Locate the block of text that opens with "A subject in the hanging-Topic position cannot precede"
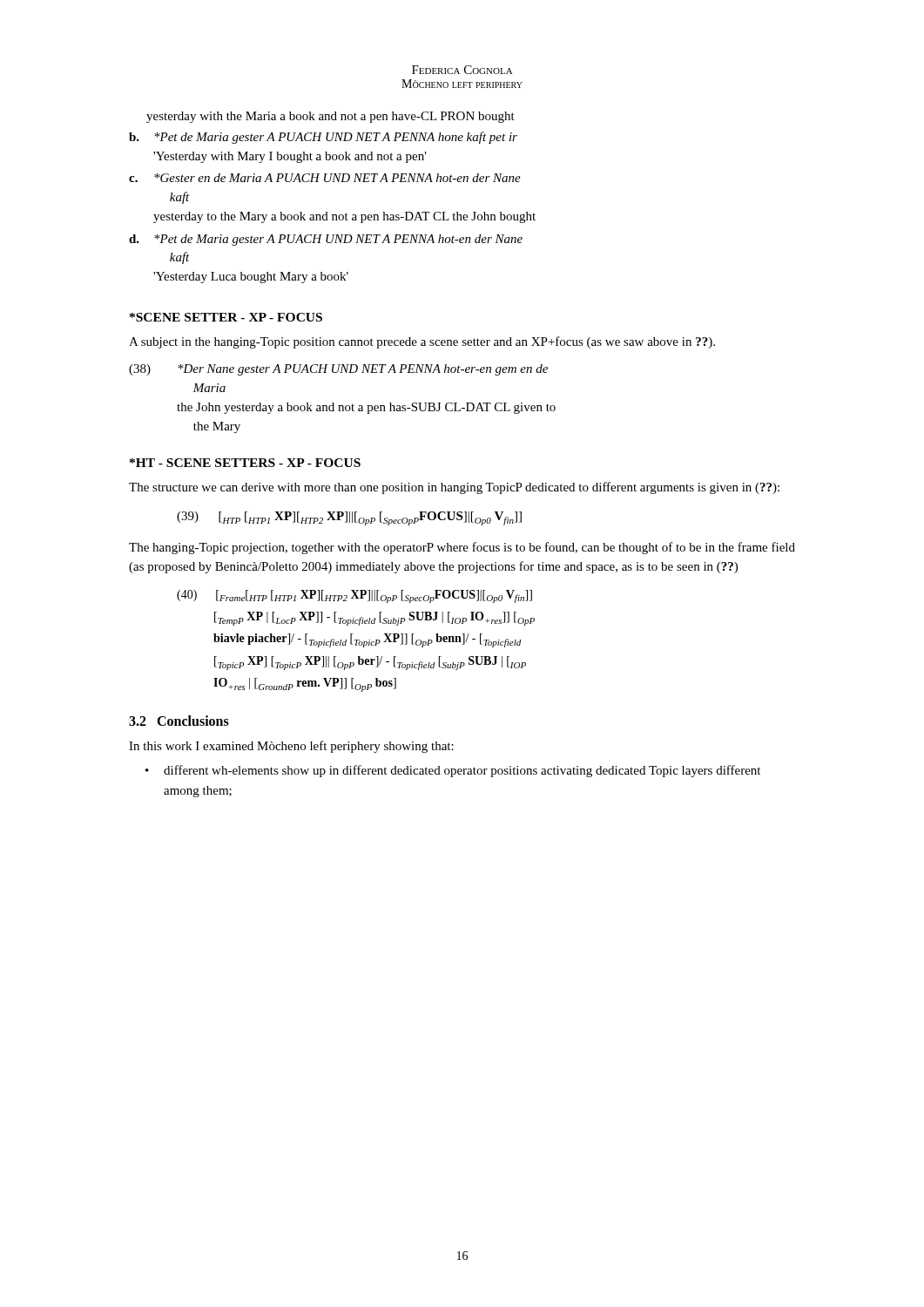 422,341
